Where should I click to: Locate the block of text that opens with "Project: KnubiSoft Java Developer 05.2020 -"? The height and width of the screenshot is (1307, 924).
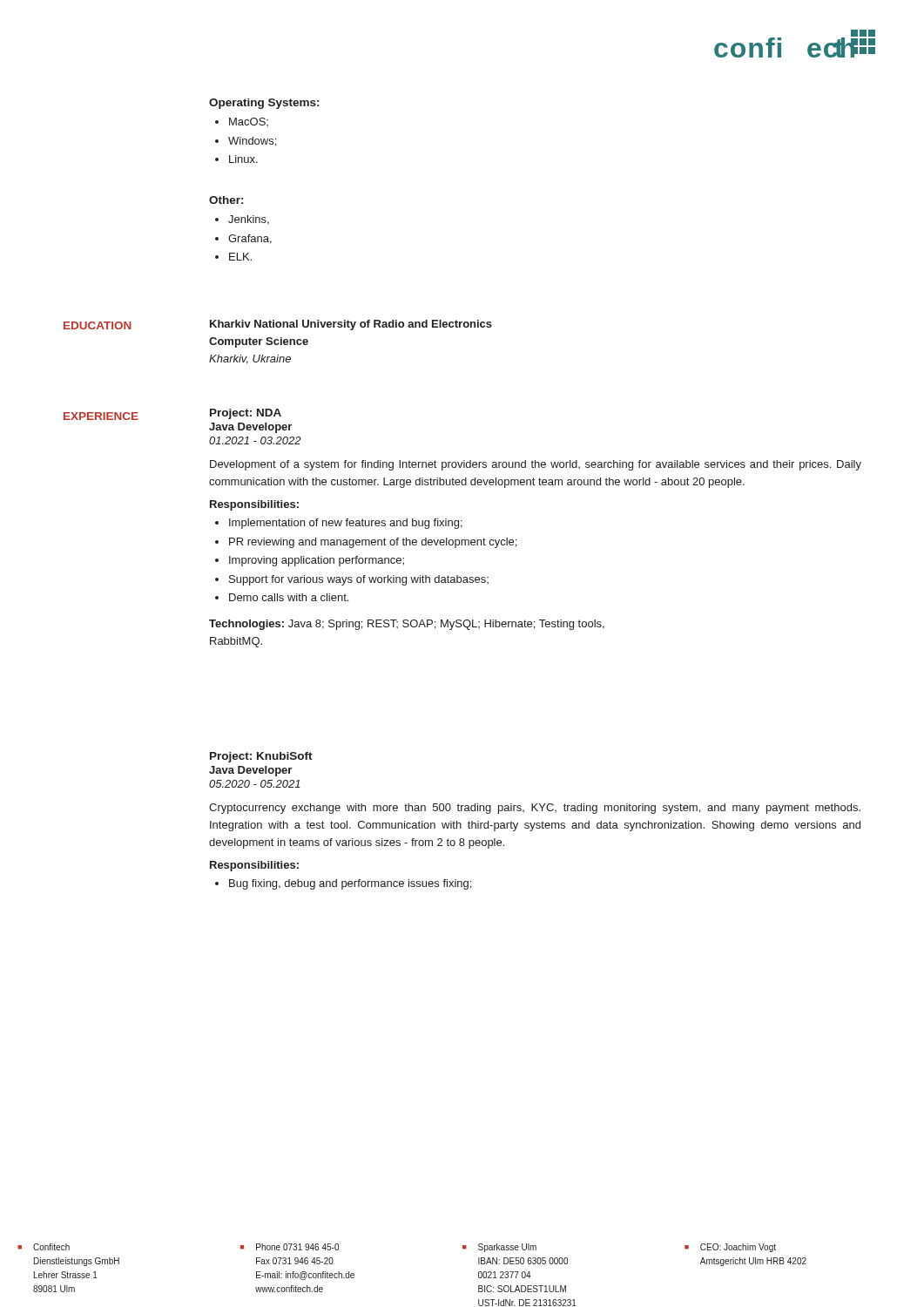[261, 757]
